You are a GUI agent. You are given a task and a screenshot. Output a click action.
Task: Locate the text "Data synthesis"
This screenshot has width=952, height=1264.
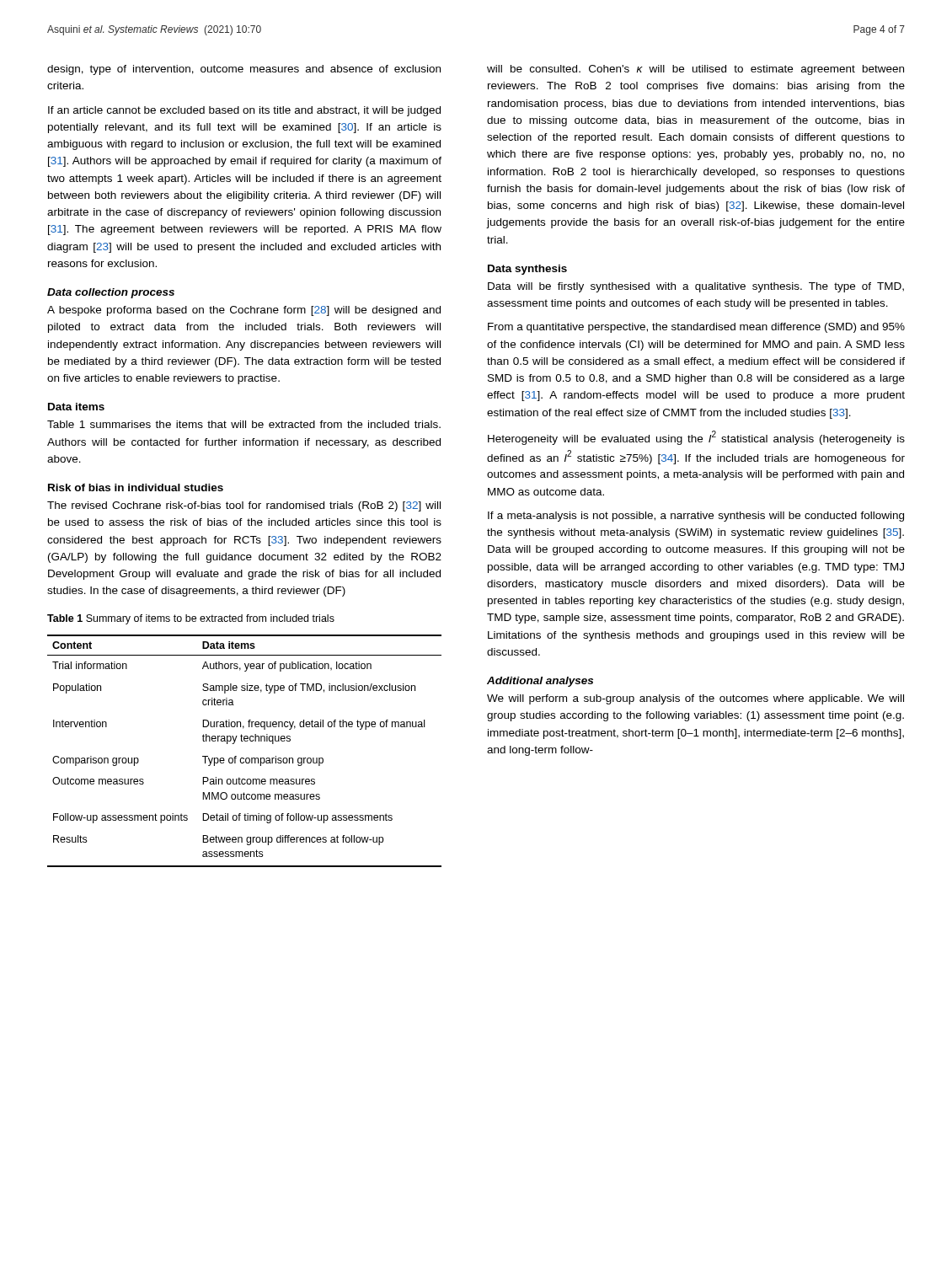tap(527, 268)
